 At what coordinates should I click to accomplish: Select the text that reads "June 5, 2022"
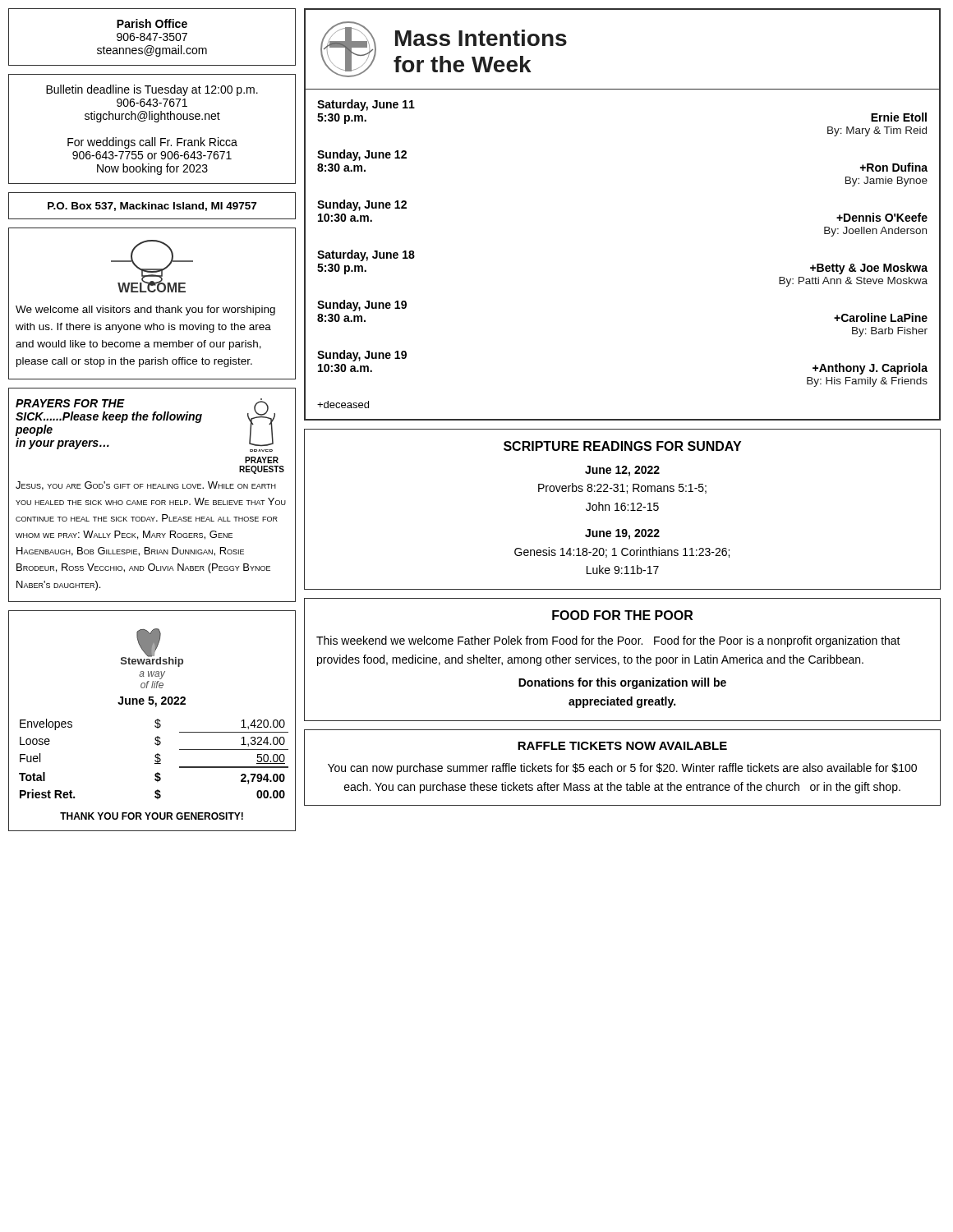[152, 700]
